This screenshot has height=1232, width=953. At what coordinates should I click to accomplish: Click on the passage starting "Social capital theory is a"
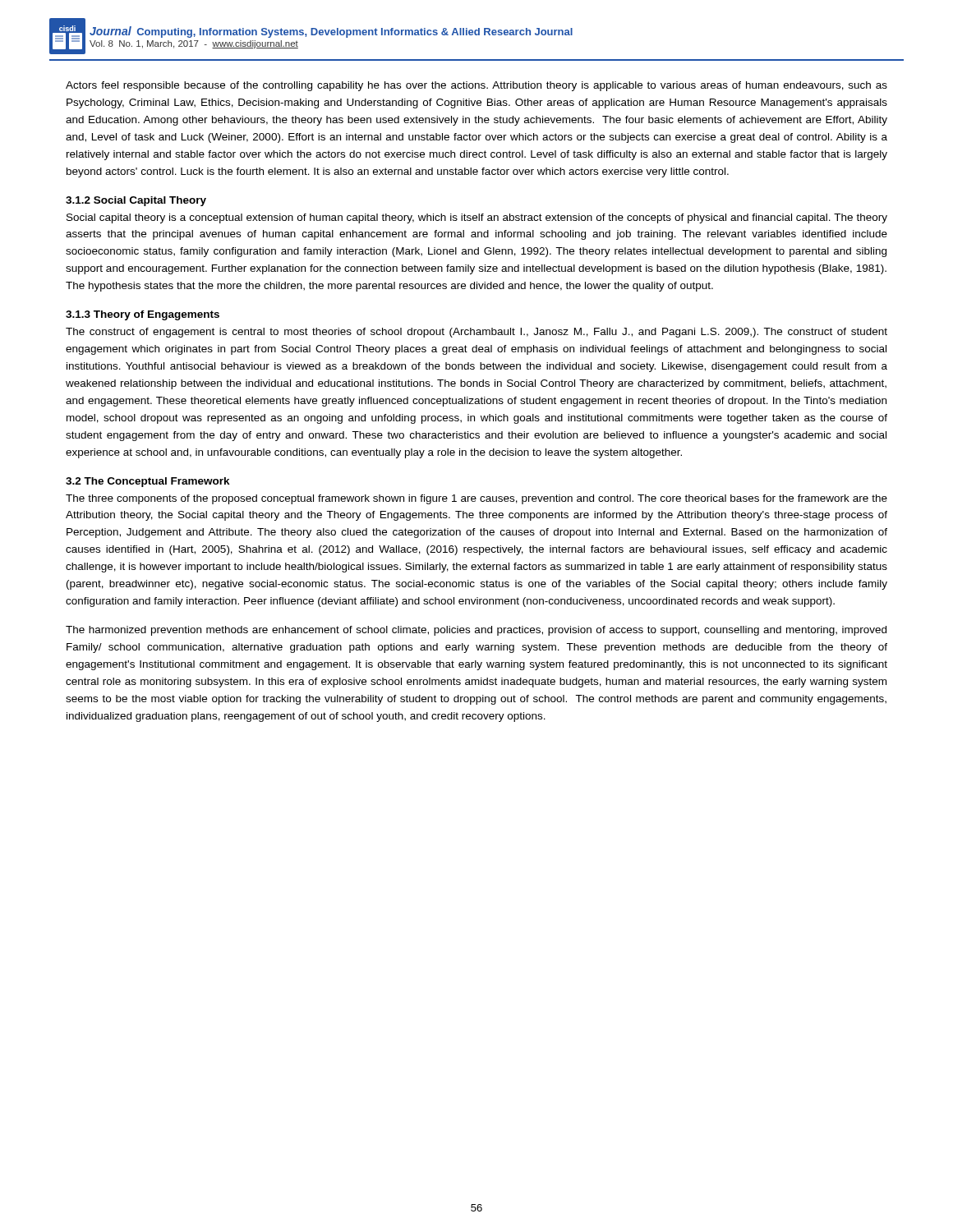pyautogui.click(x=476, y=251)
